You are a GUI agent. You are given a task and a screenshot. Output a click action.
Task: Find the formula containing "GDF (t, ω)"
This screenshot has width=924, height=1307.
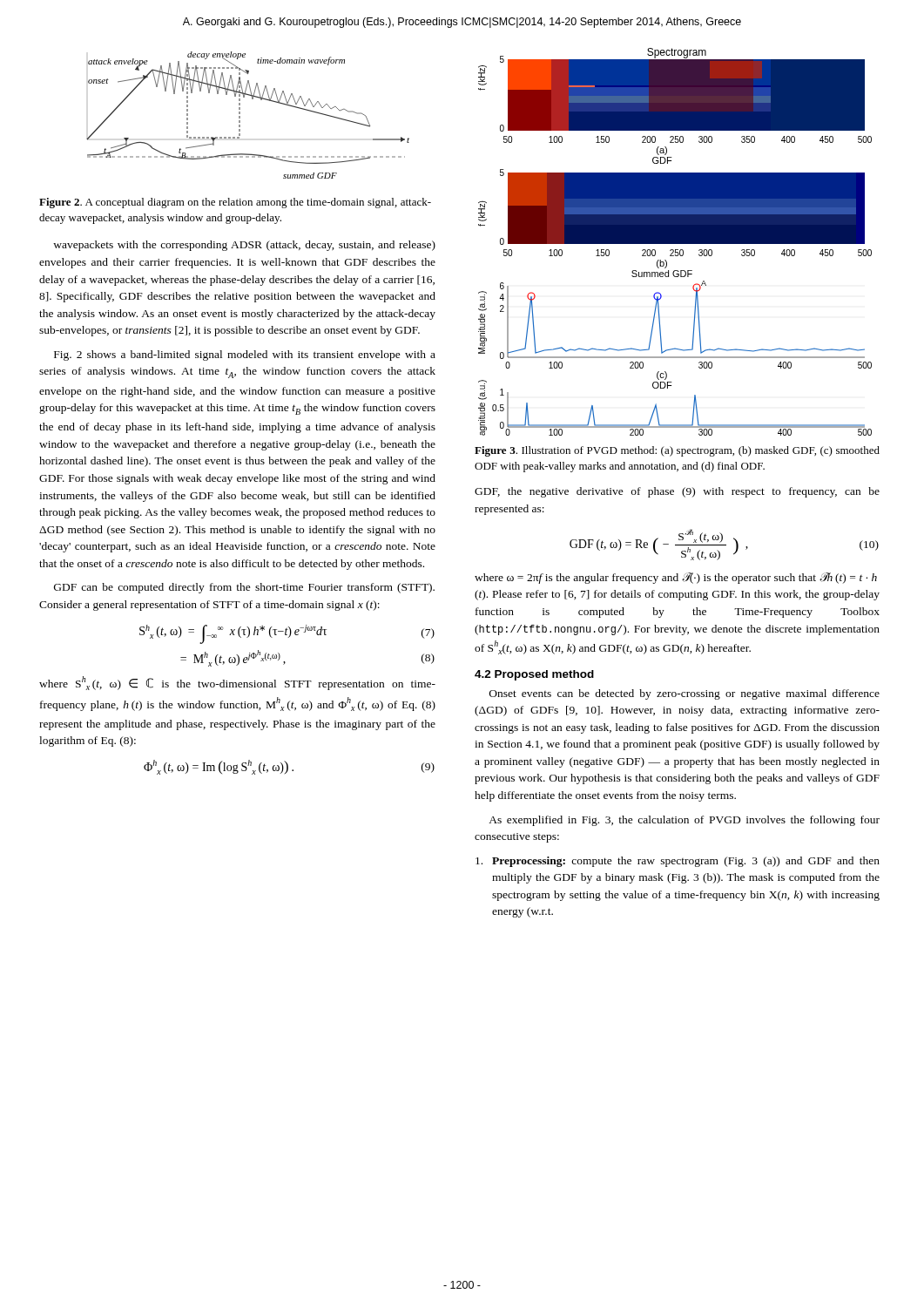click(x=677, y=545)
